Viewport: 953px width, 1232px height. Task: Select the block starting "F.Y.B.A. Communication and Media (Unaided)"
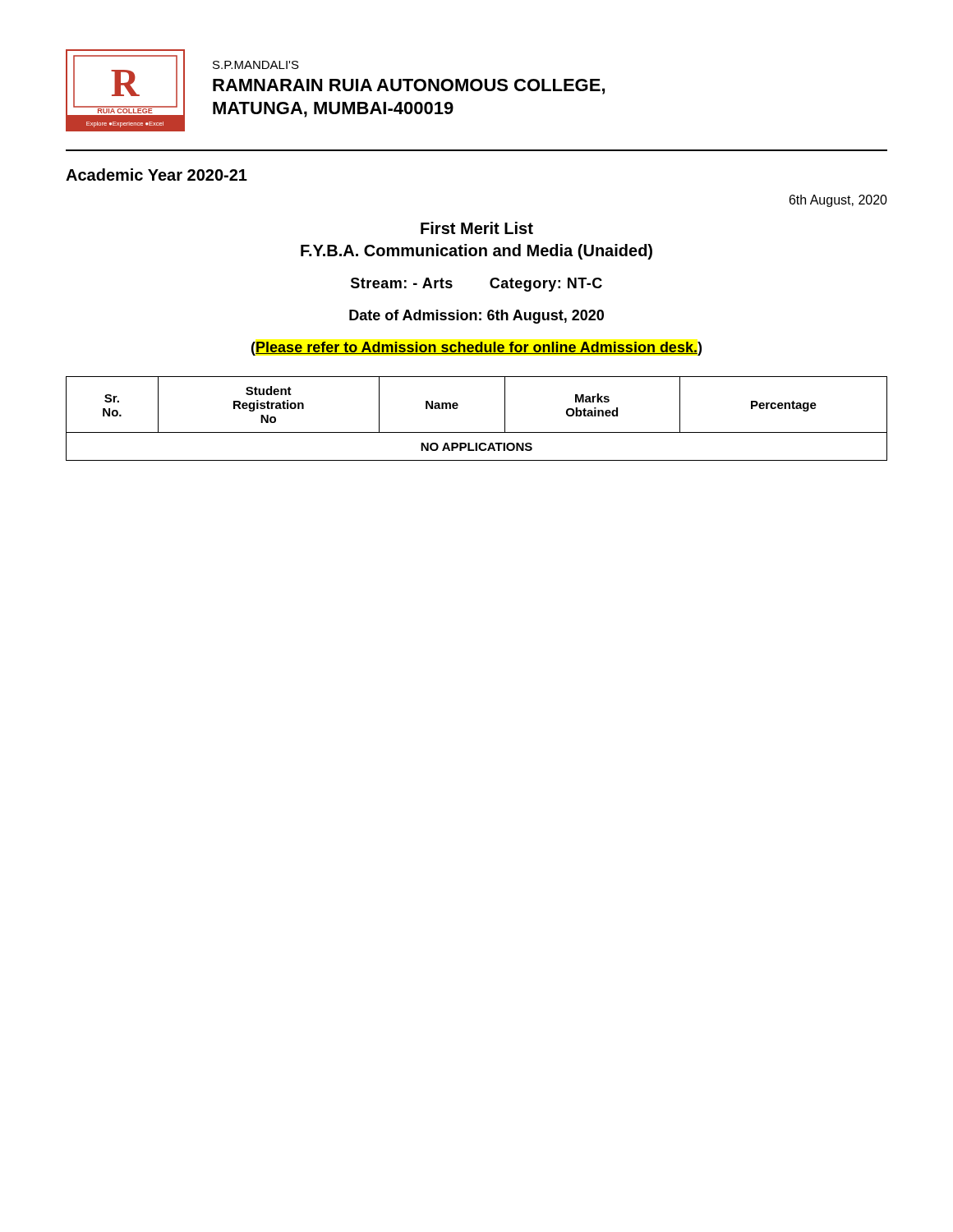pyautogui.click(x=476, y=251)
